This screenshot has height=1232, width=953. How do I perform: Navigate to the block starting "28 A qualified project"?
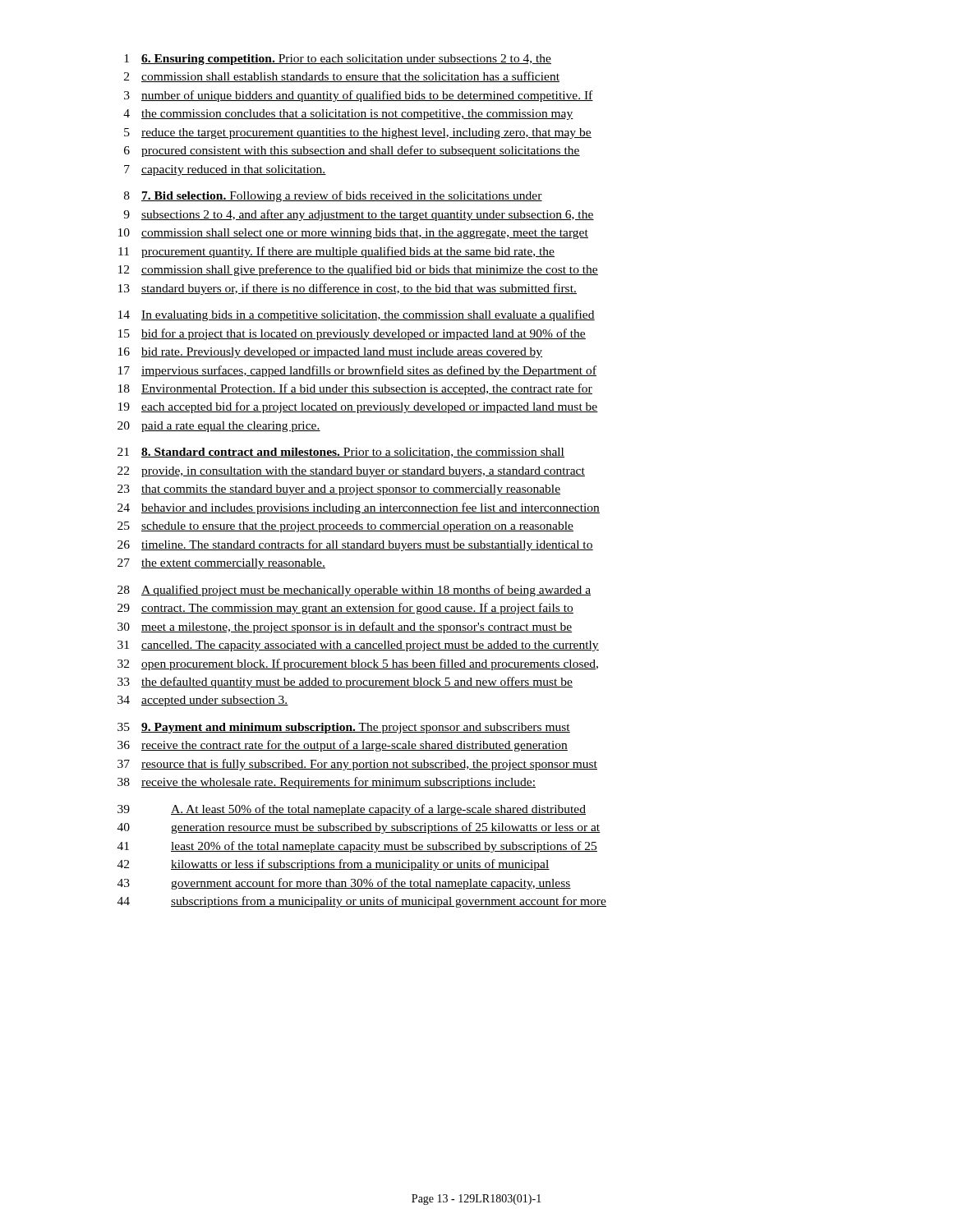(493, 645)
